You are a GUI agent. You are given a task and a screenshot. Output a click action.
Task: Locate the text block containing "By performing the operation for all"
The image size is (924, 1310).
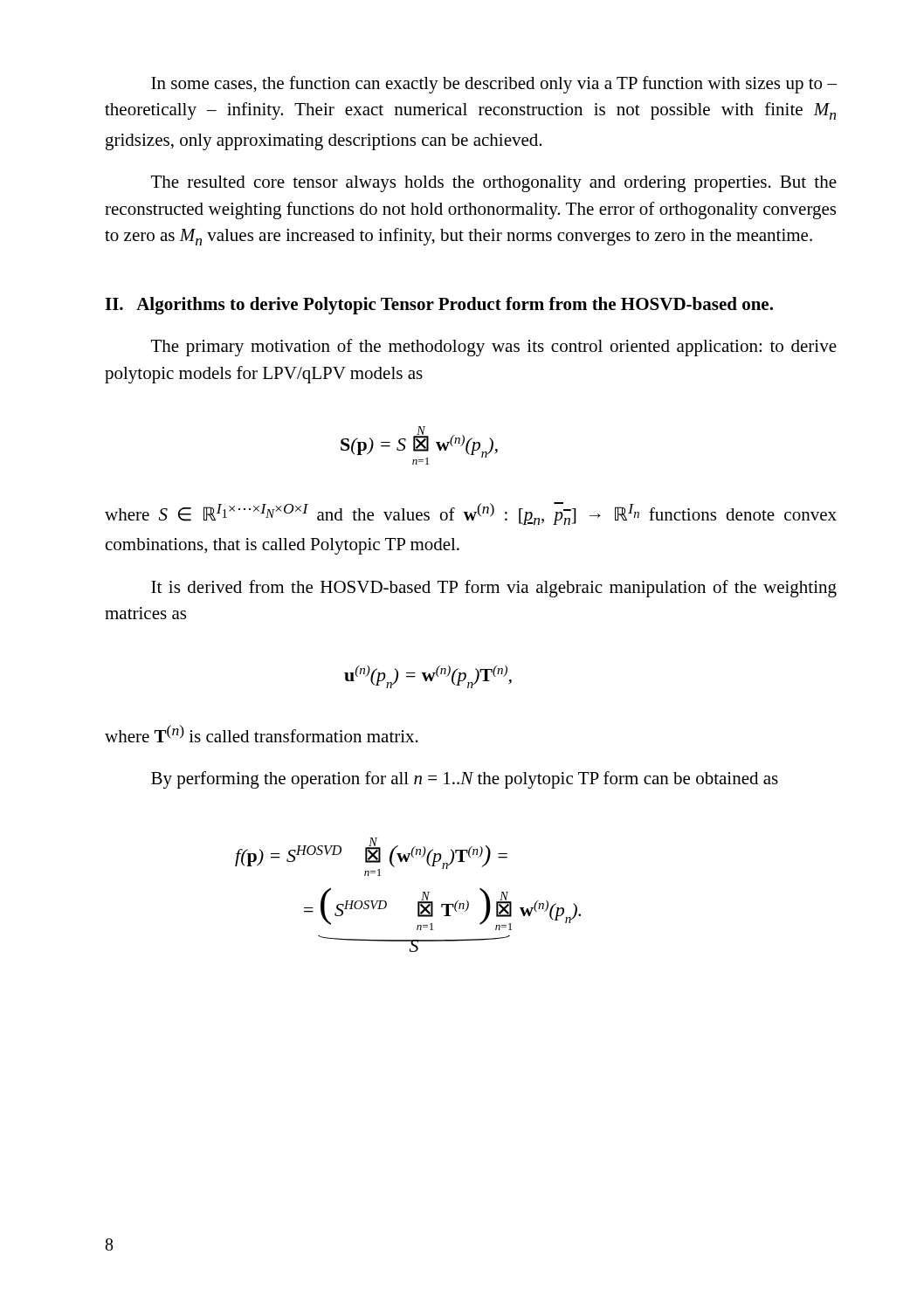click(x=471, y=779)
